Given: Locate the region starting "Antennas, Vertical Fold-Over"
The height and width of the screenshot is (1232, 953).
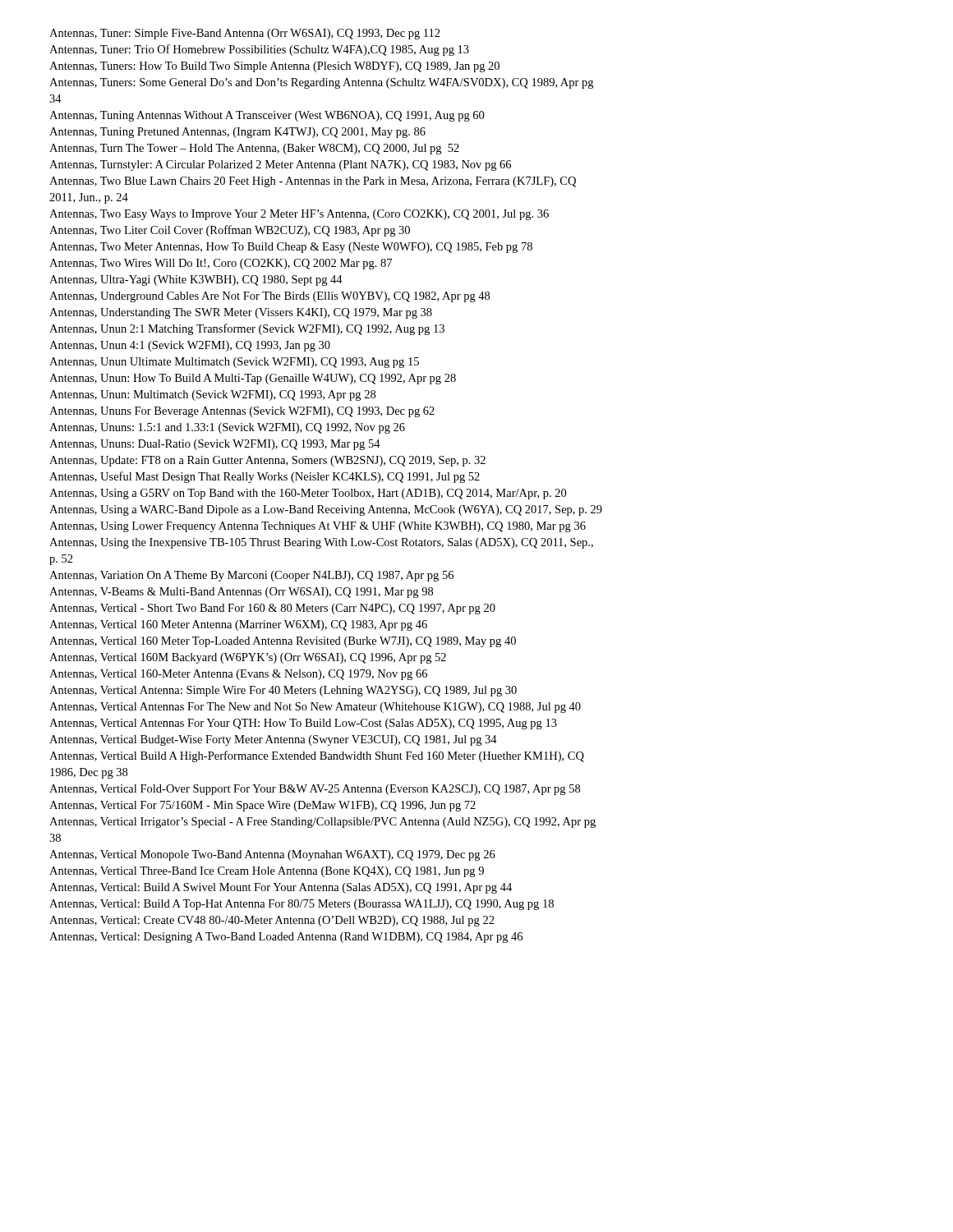Looking at the screenshot, I should coord(315,788).
